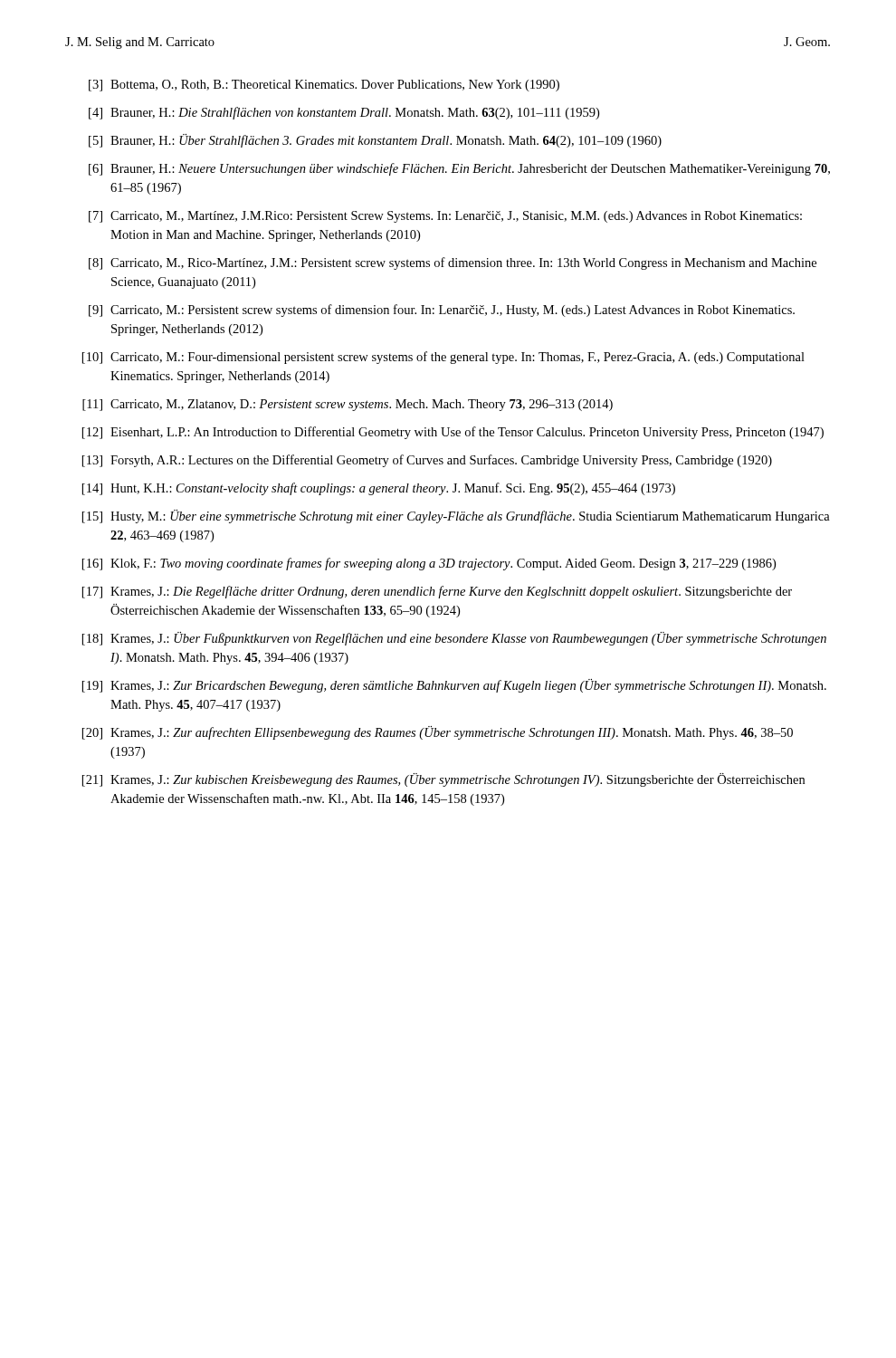Screen dimensions: 1358x896
Task: Navigate to the text block starting "[9] Carricato, M.:"
Action: click(448, 320)
